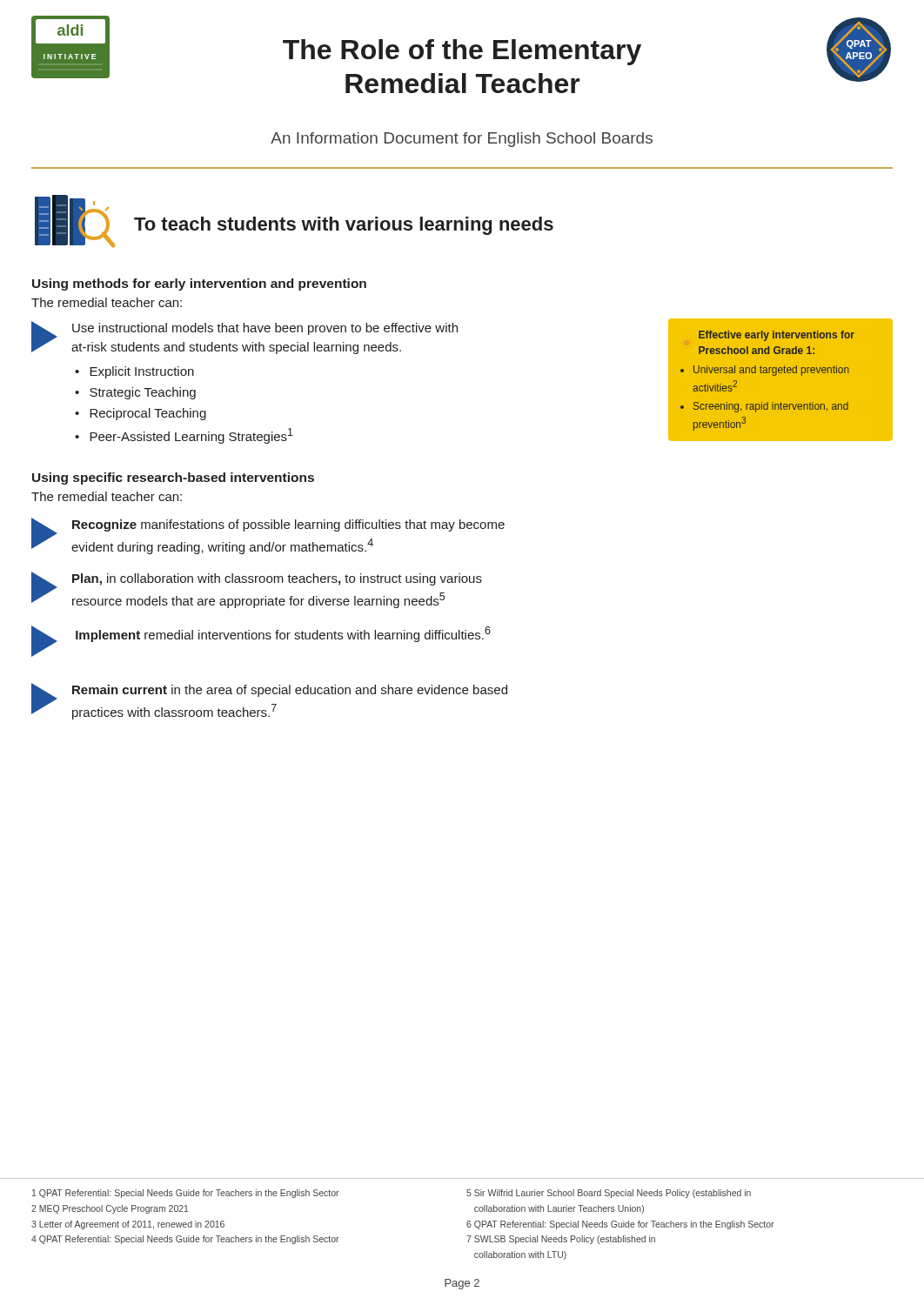Find the passage starting "Recognize manifestations of possible learning difficulties"
Viewport: 924px width, 1305px height.
pyautogui.click(x=288, y=535)
